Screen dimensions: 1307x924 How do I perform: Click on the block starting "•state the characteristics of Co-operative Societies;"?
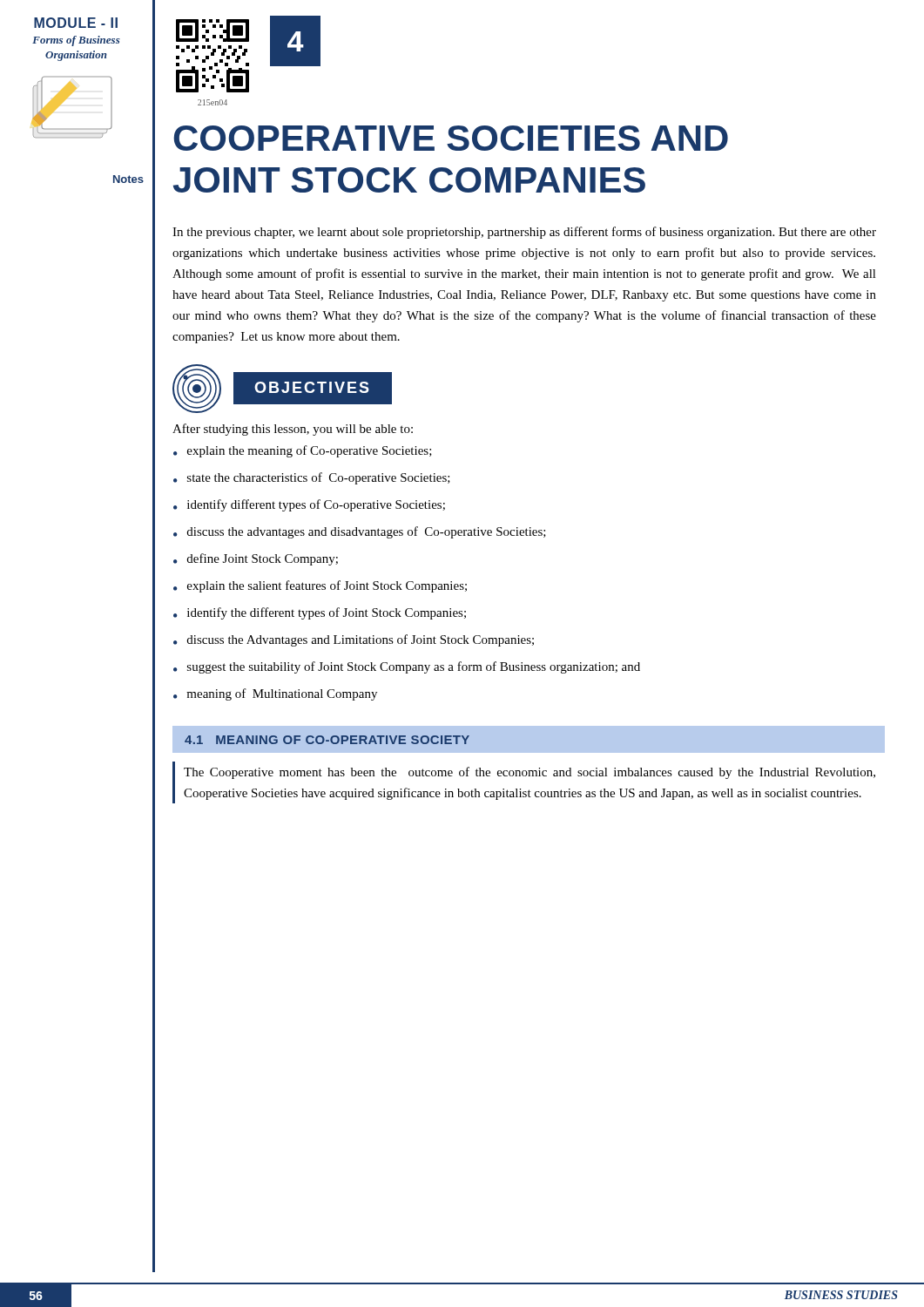pyautogui.click(x=312, y=480)
